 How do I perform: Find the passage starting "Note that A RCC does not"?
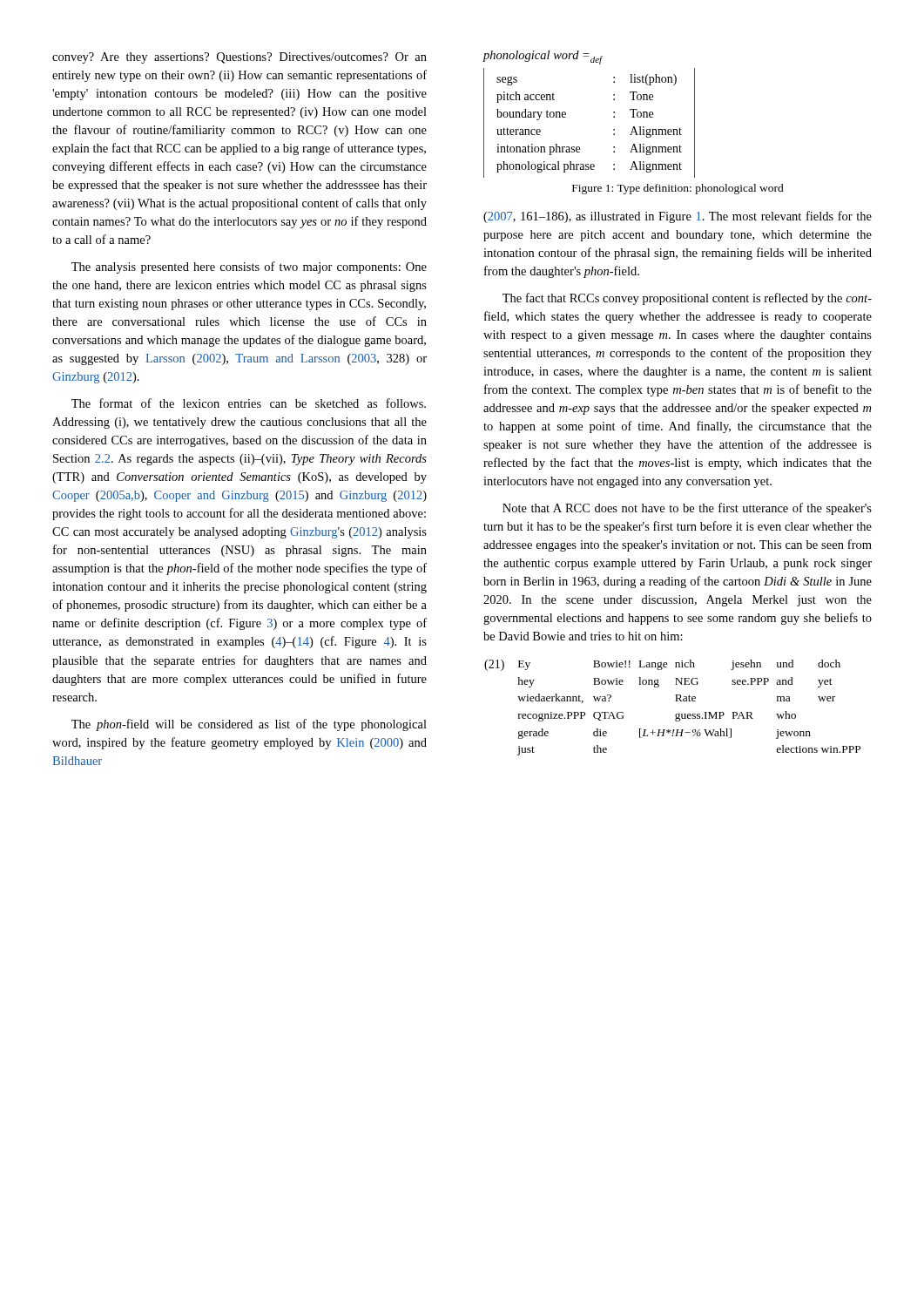pyautogui.click(x=678, y=573)
